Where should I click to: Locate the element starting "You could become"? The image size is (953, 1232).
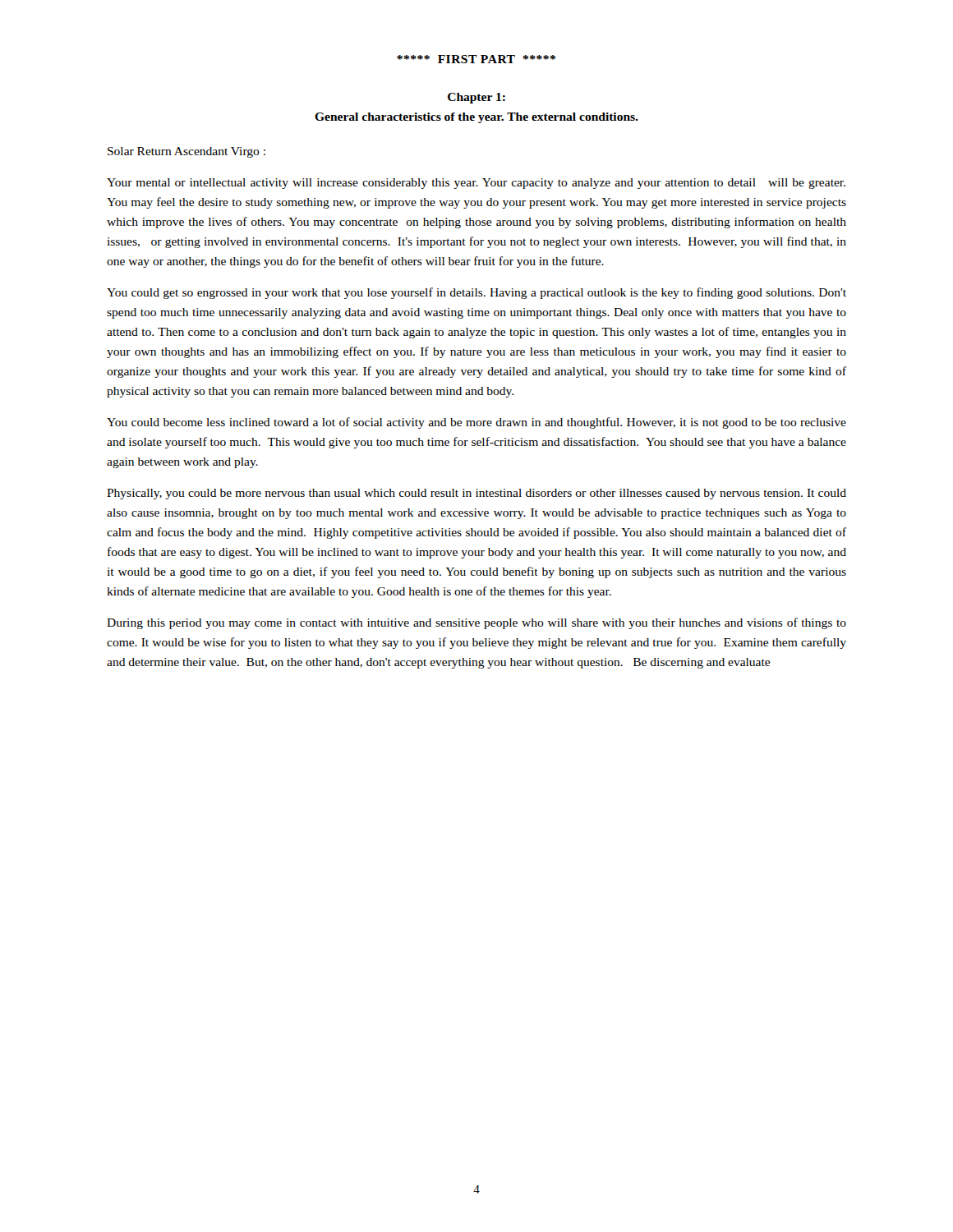coord(476,442)
